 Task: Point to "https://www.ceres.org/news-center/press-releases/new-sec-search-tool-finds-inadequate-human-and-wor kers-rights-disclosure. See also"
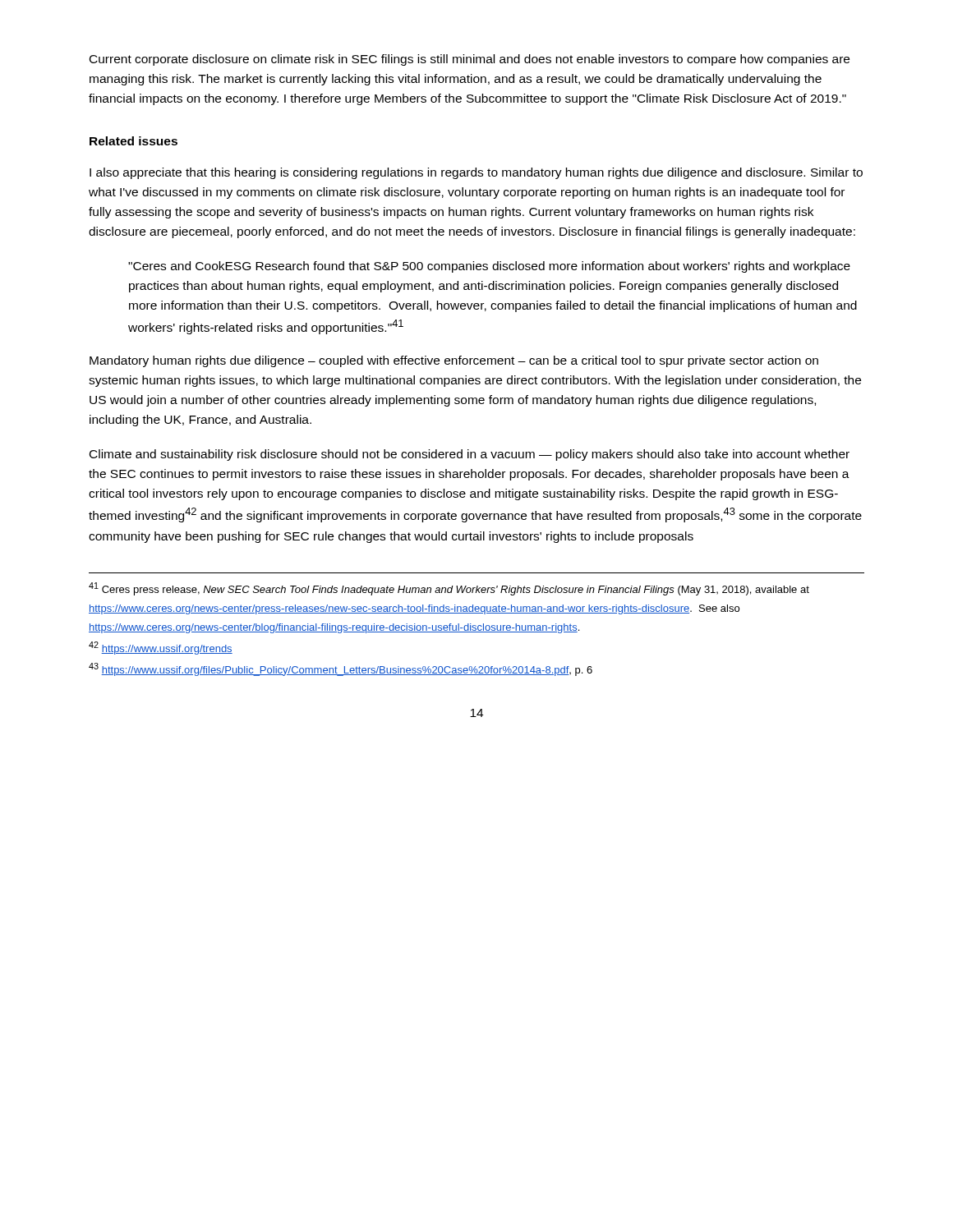point(414,608)
